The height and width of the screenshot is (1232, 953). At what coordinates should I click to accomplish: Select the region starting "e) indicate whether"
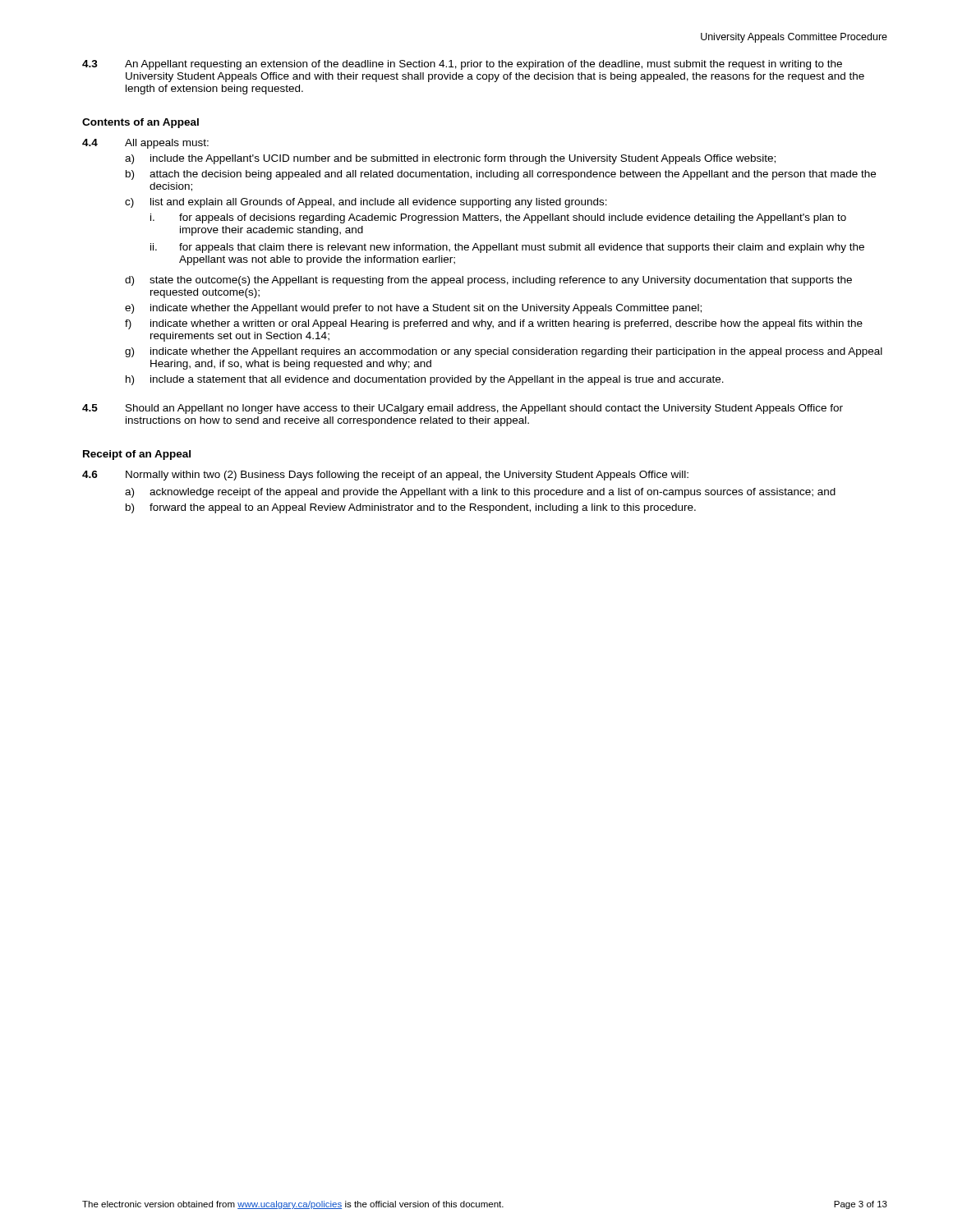coord(506,308)
